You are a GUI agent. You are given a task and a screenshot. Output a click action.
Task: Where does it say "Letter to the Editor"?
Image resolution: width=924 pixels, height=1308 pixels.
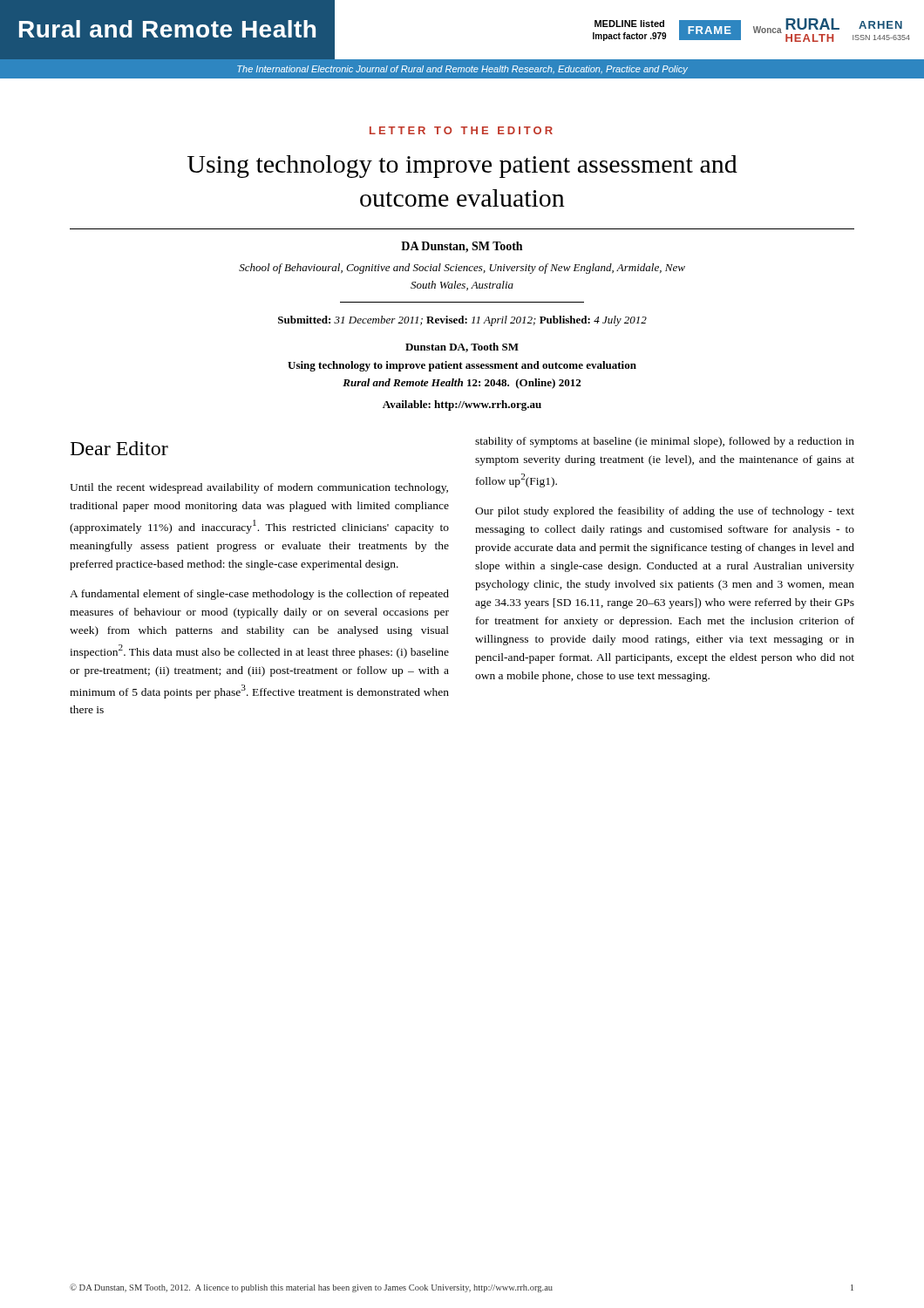[462, 130]
